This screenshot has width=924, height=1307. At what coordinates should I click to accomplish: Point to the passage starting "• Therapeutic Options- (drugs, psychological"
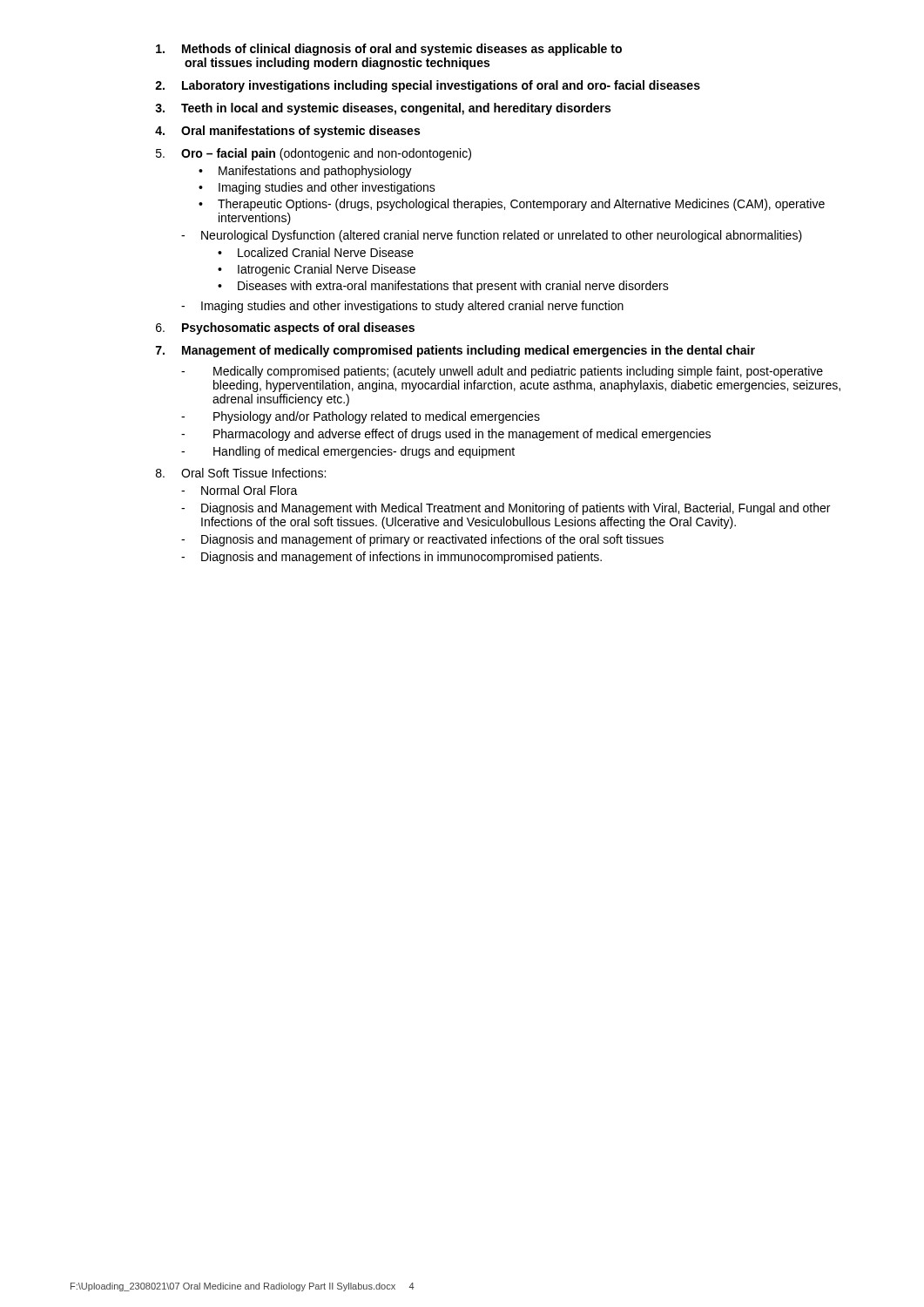tap(526, 211)
